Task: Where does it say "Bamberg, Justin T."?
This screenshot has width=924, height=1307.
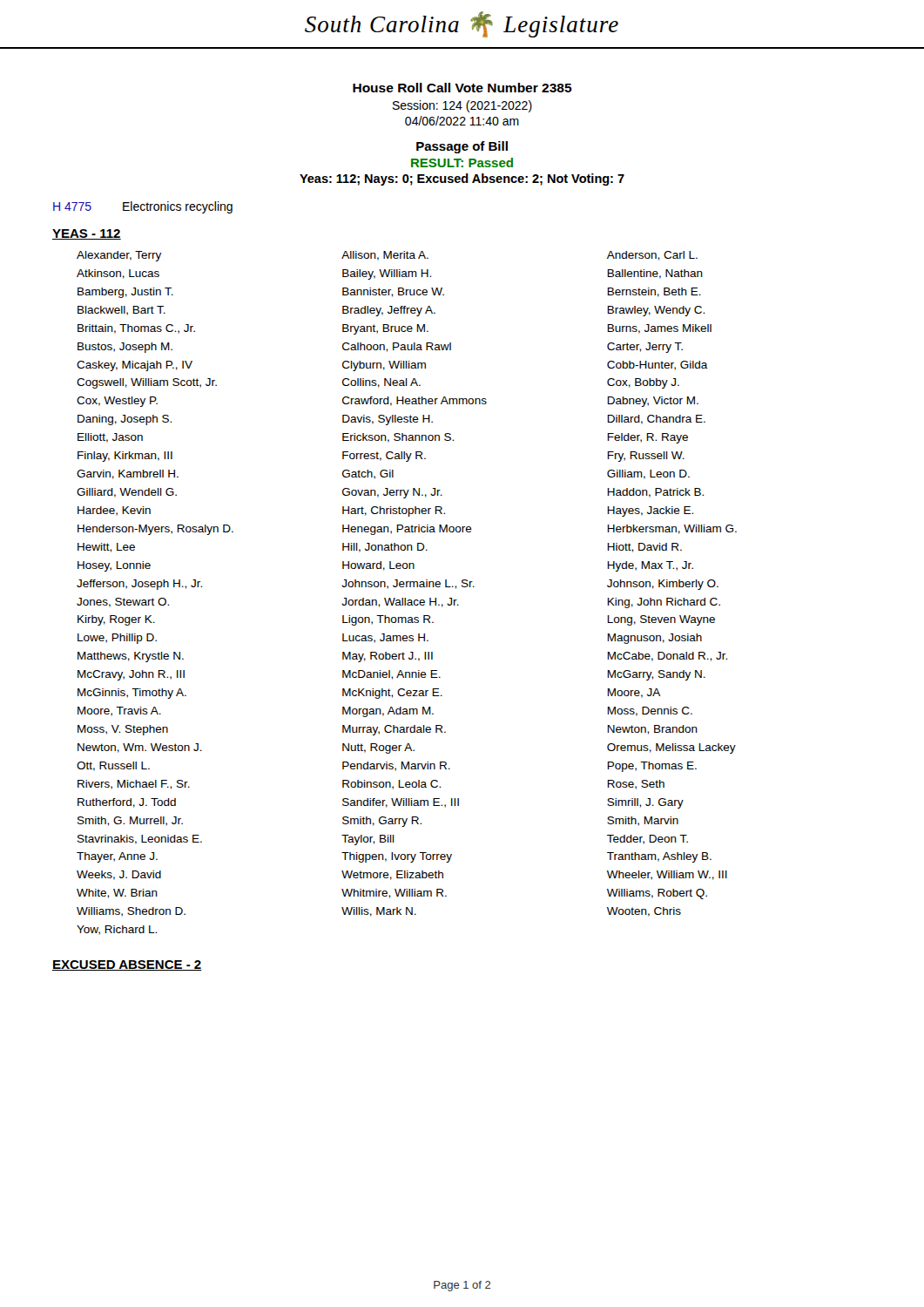Action: click(x=125, y=291)
